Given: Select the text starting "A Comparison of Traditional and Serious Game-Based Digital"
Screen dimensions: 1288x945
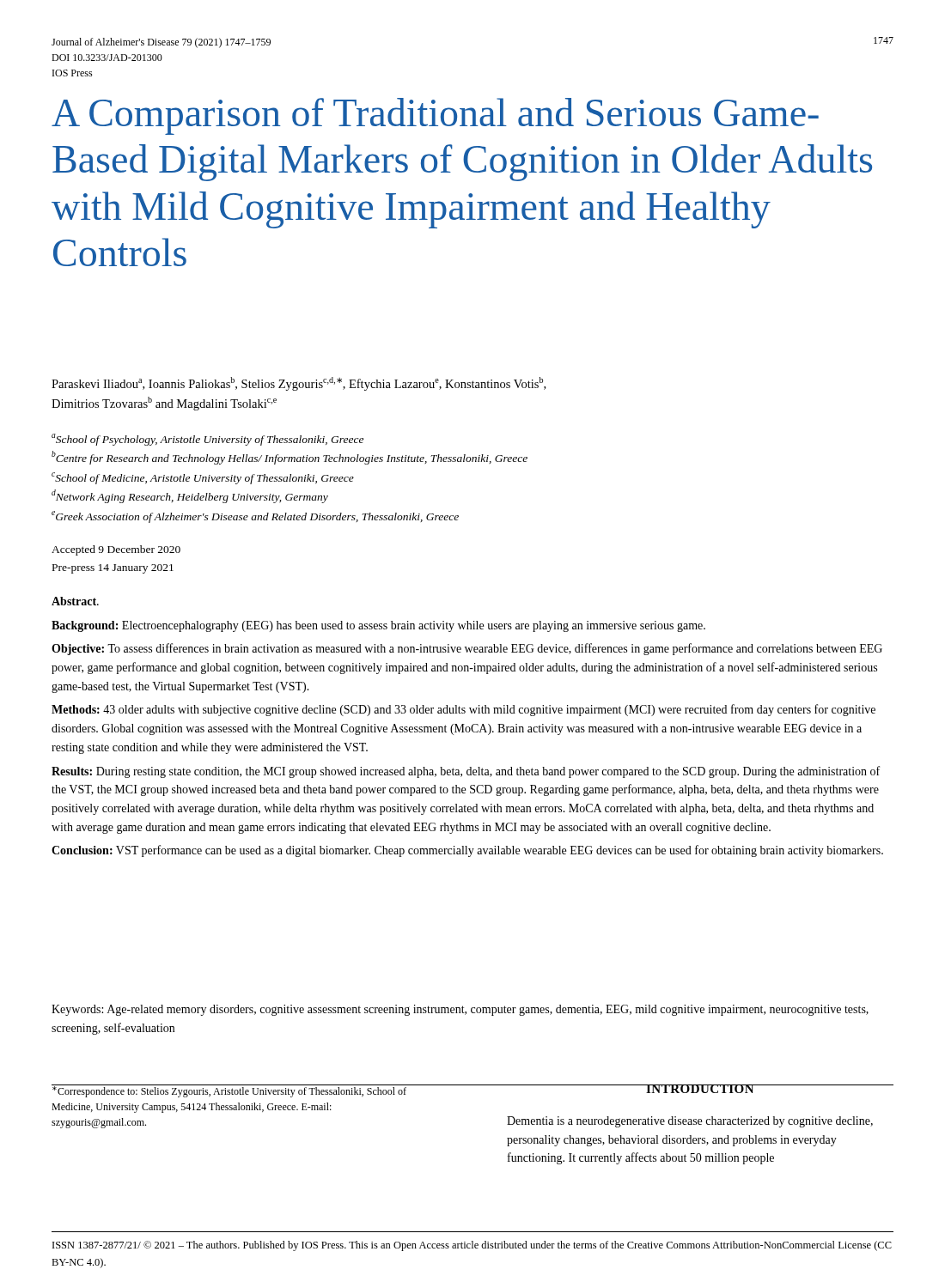Looking at the screenshot, I should click(463, 183).
